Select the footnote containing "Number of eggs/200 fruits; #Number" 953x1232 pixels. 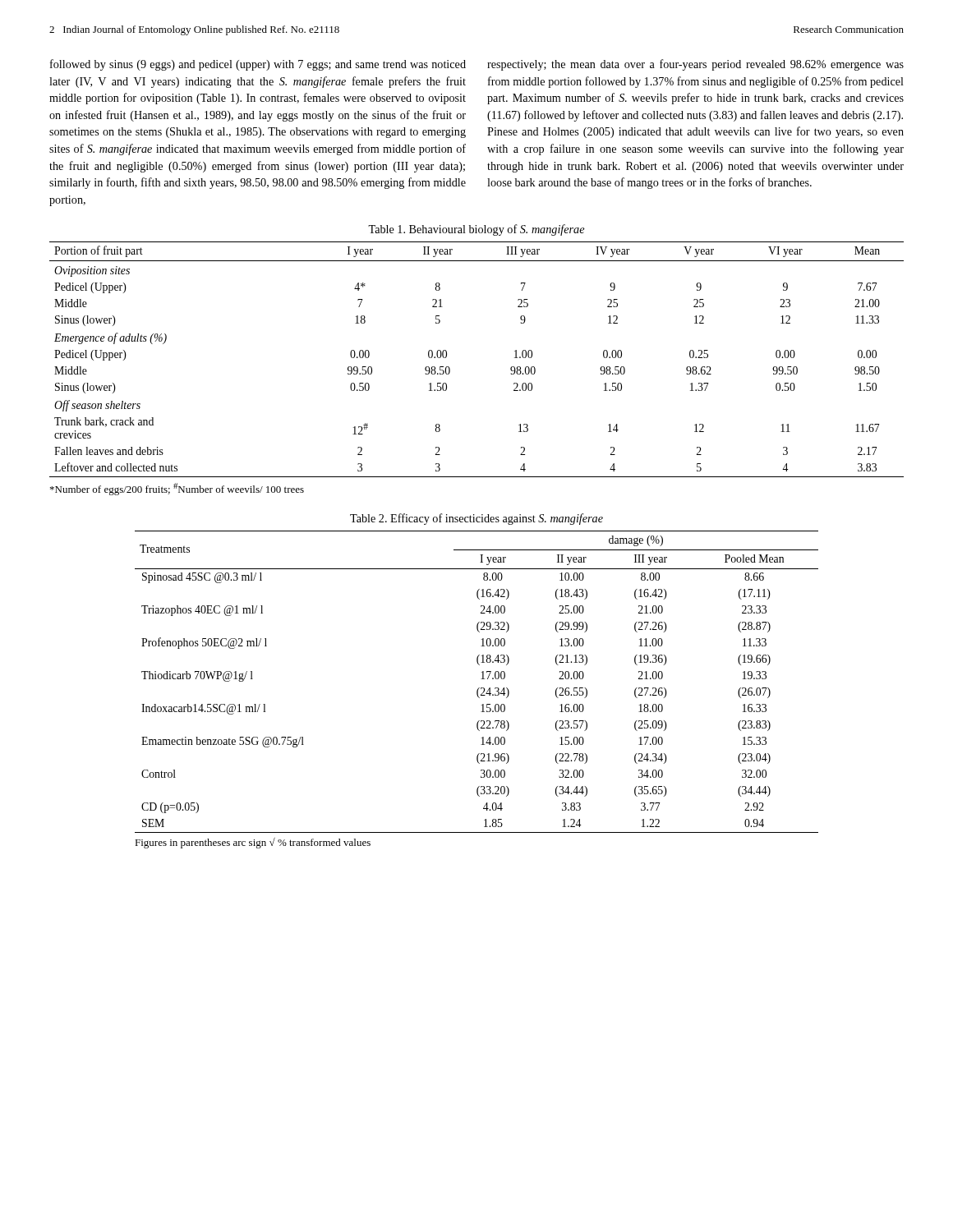click(x=177, y=488)
